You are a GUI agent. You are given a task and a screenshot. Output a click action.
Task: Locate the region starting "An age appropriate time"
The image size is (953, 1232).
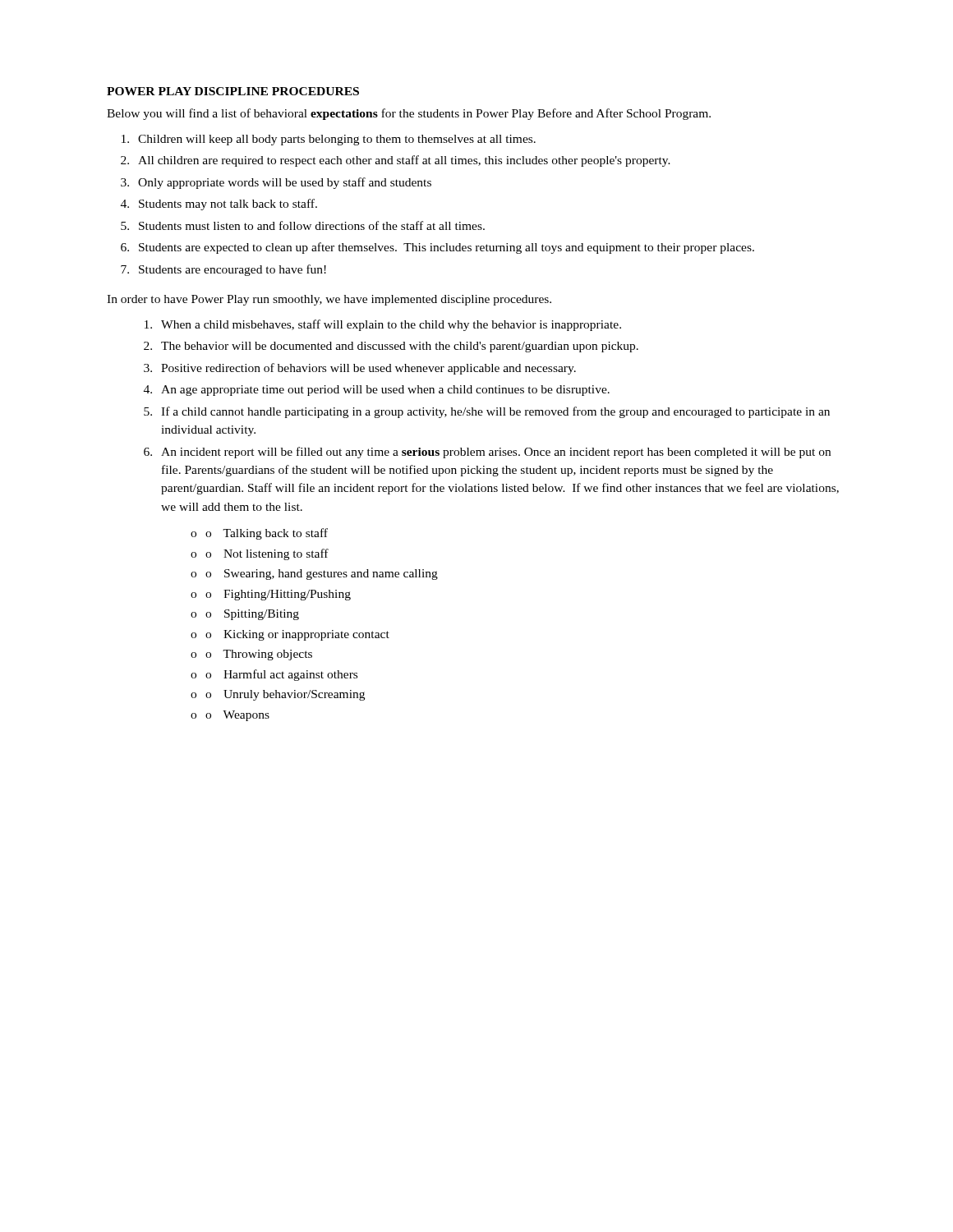point(386,389)
